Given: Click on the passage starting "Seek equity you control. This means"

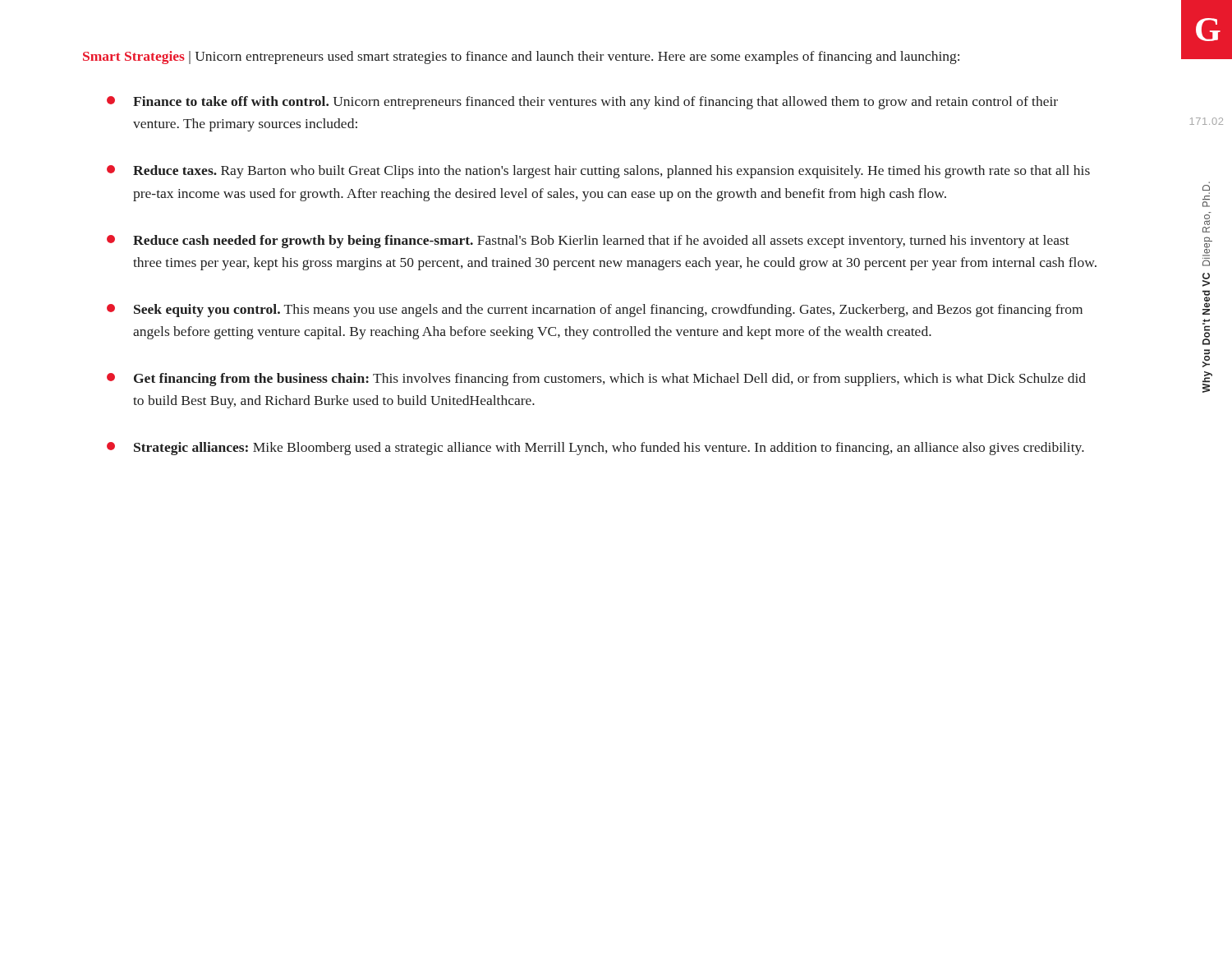Looking at the screenshot, I should click(604, 320).
